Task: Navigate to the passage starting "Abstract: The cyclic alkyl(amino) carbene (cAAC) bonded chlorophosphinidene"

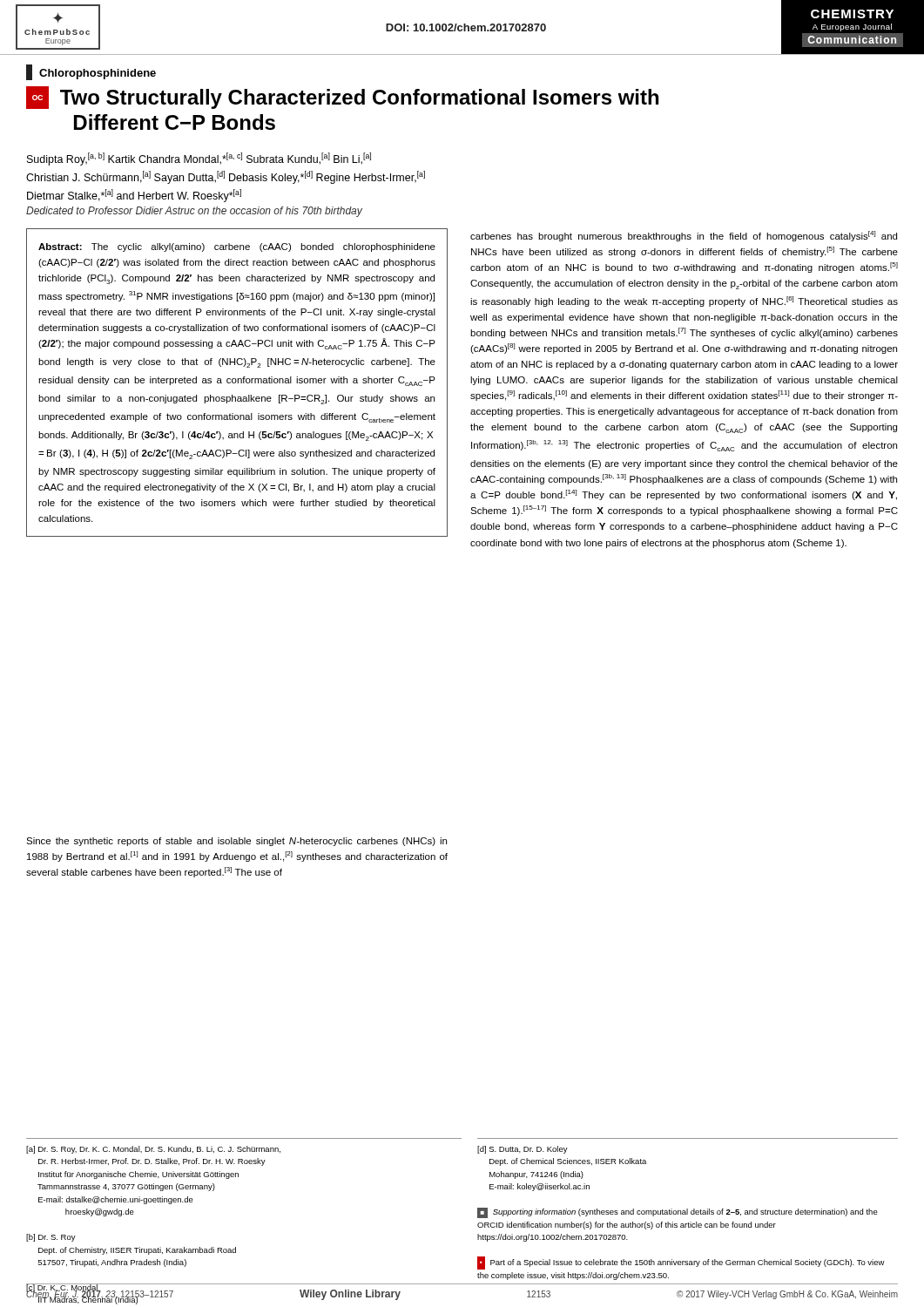Action: point(237,382)
